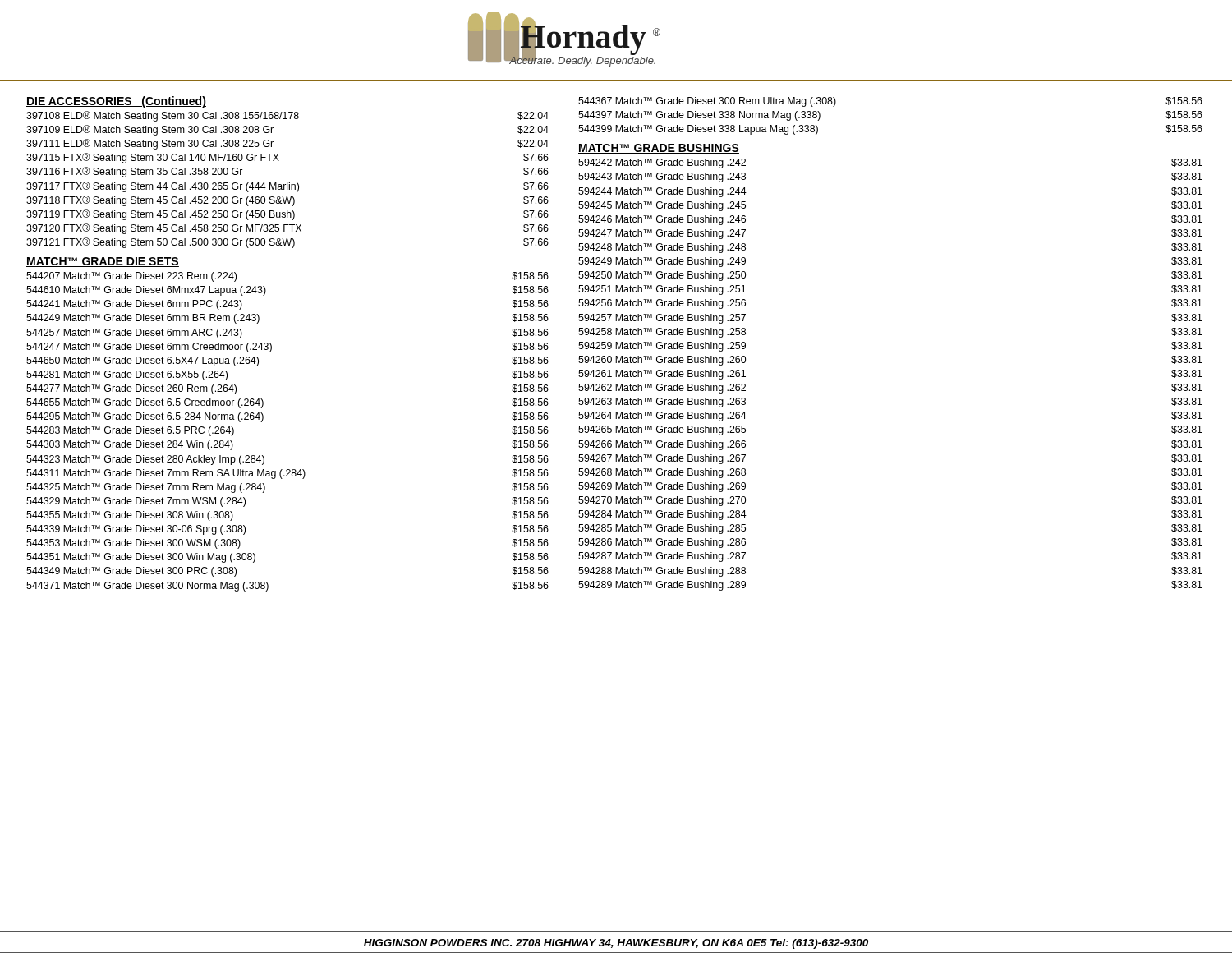Click on the block starting "594287 Match™ Grade Bushing .287$33.81"

660,556
